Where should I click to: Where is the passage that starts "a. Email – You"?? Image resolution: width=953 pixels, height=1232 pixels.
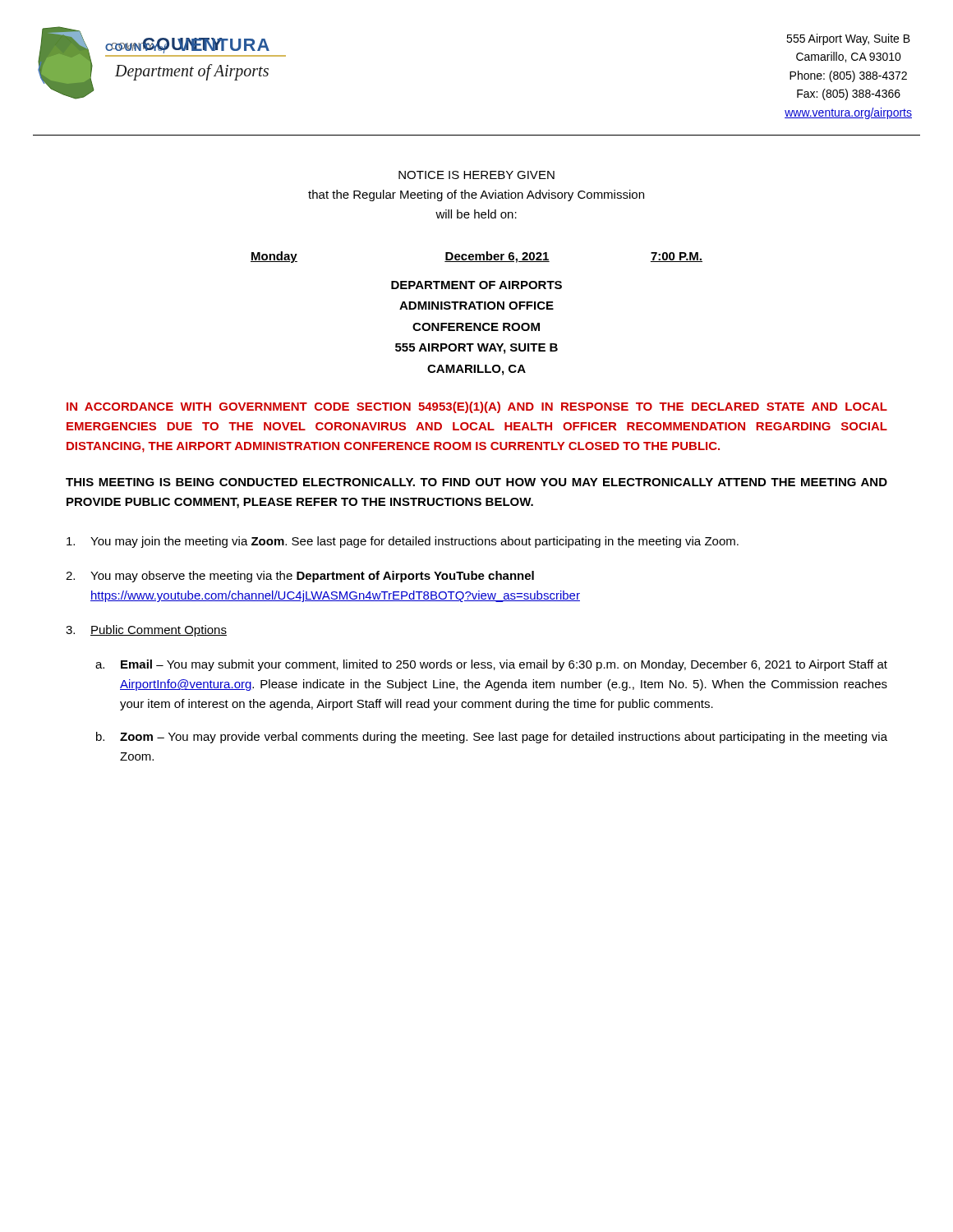(491, 684)
